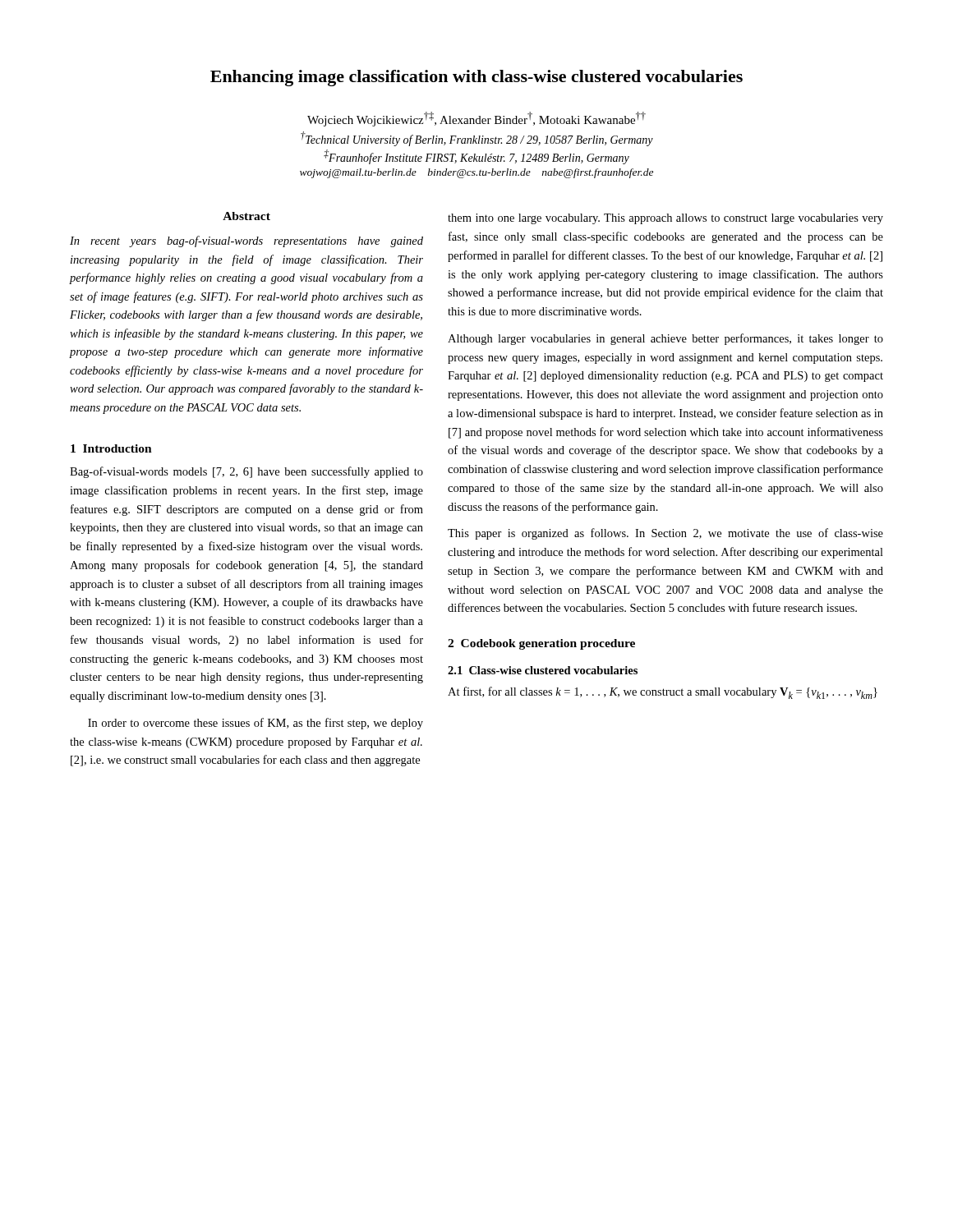Find the block on this page that starts "them into one large vocabulary."
This screenshot has height=1232, width=953.
point(665,413)
